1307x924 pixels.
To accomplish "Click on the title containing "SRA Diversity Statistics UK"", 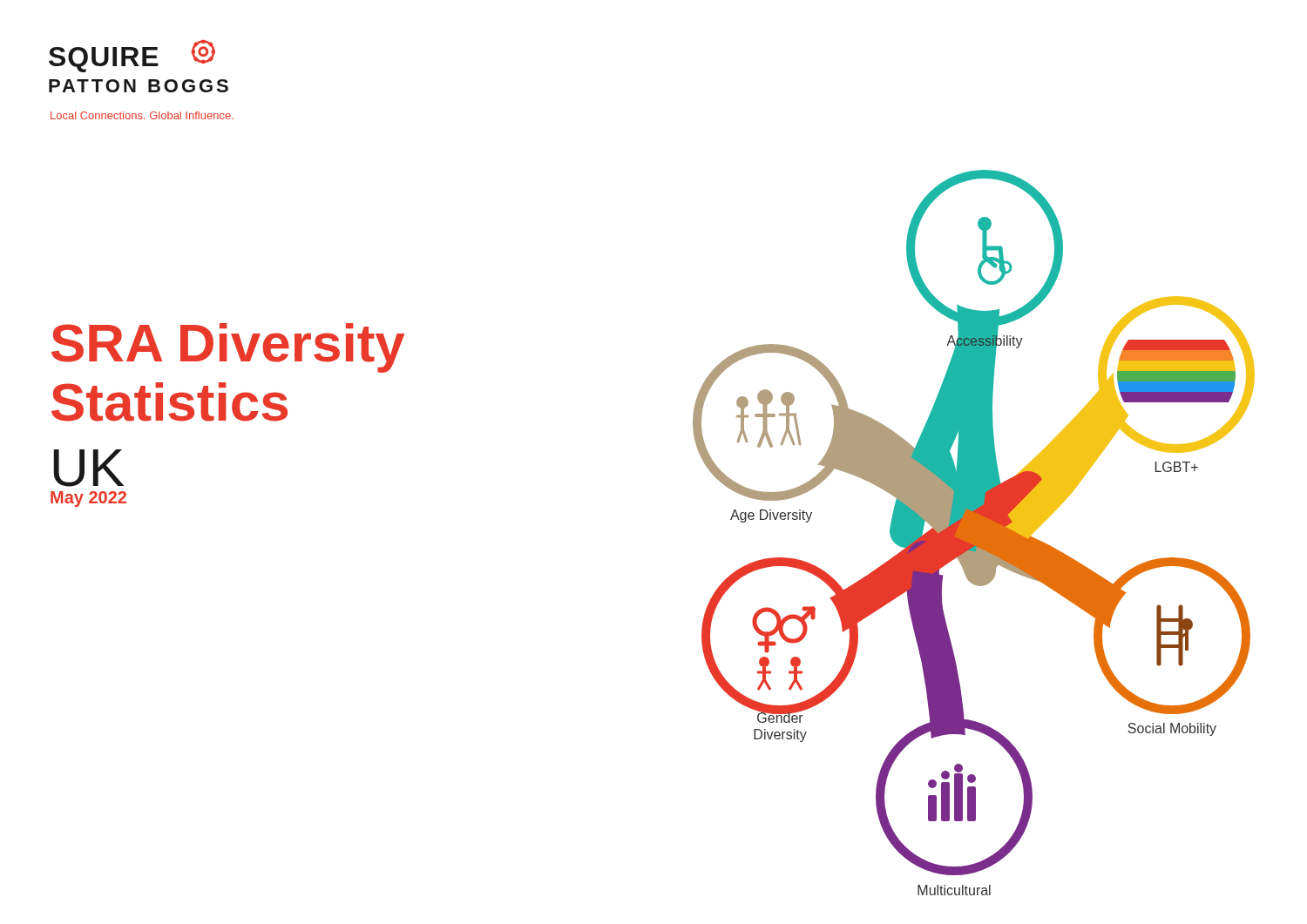I will [294, 407].
